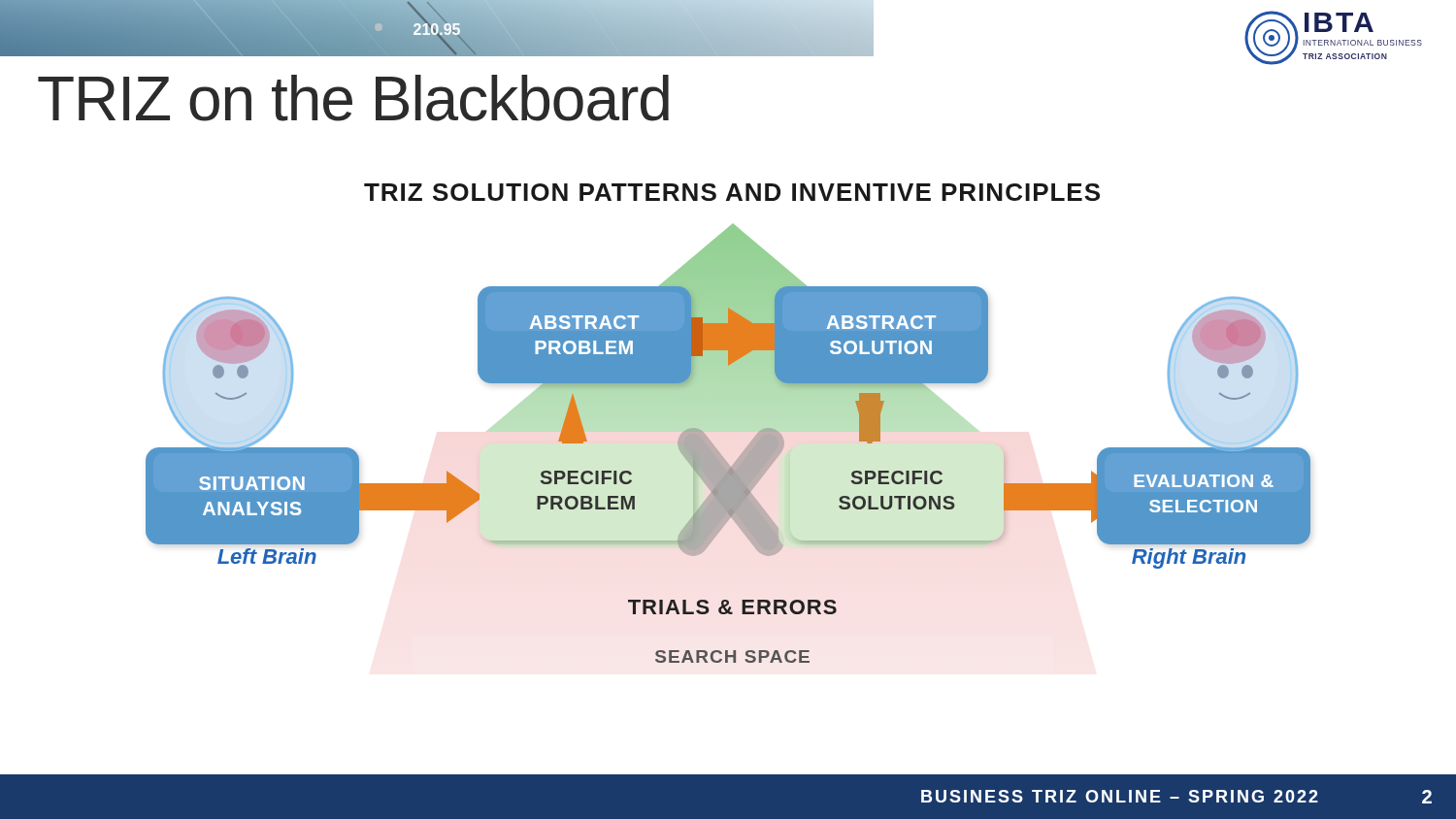This screenshot has height=819, width=1456.
Task: Select the flowchart
Action: tap(733, 446)
